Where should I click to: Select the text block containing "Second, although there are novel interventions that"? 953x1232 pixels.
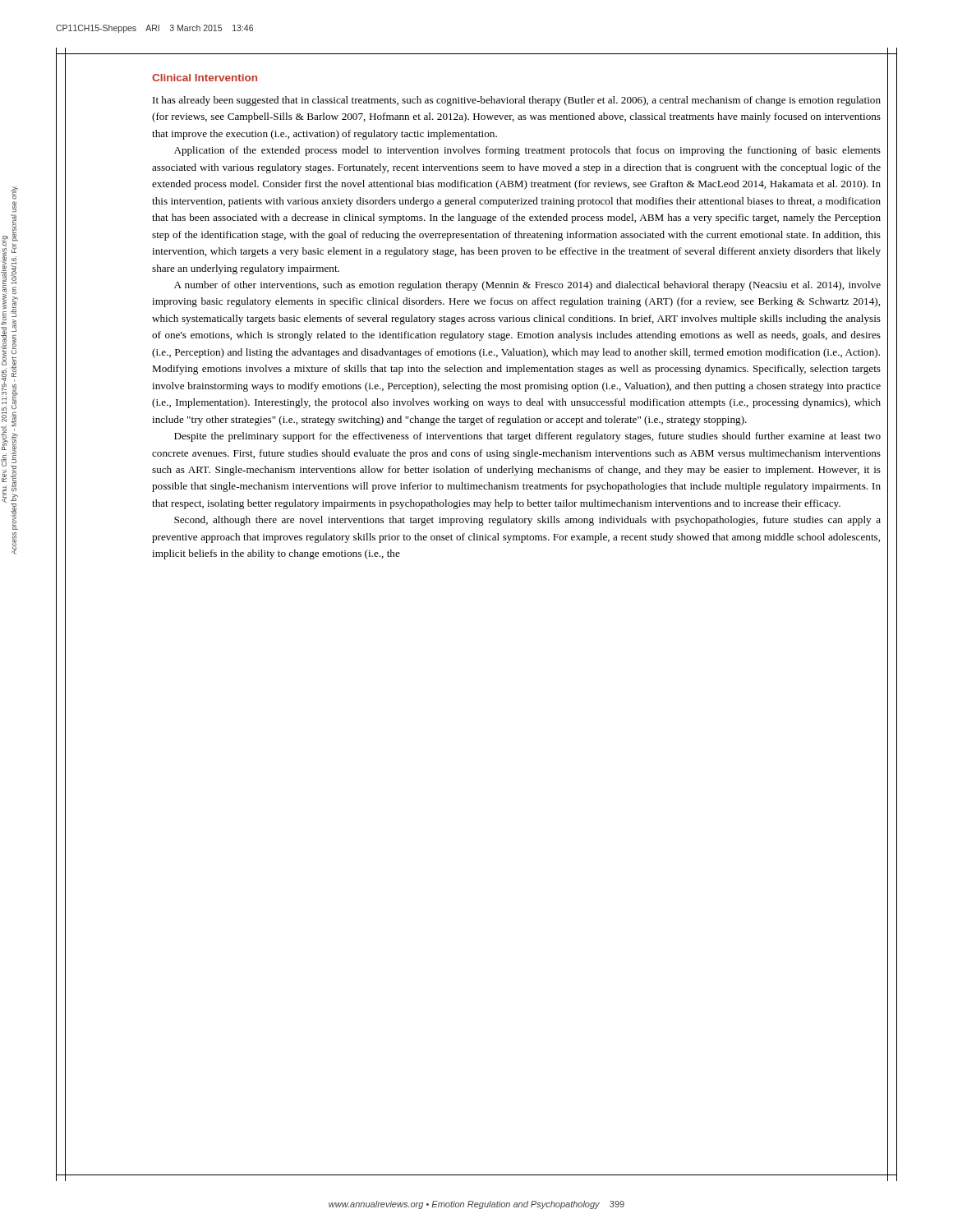click(516, 537)
